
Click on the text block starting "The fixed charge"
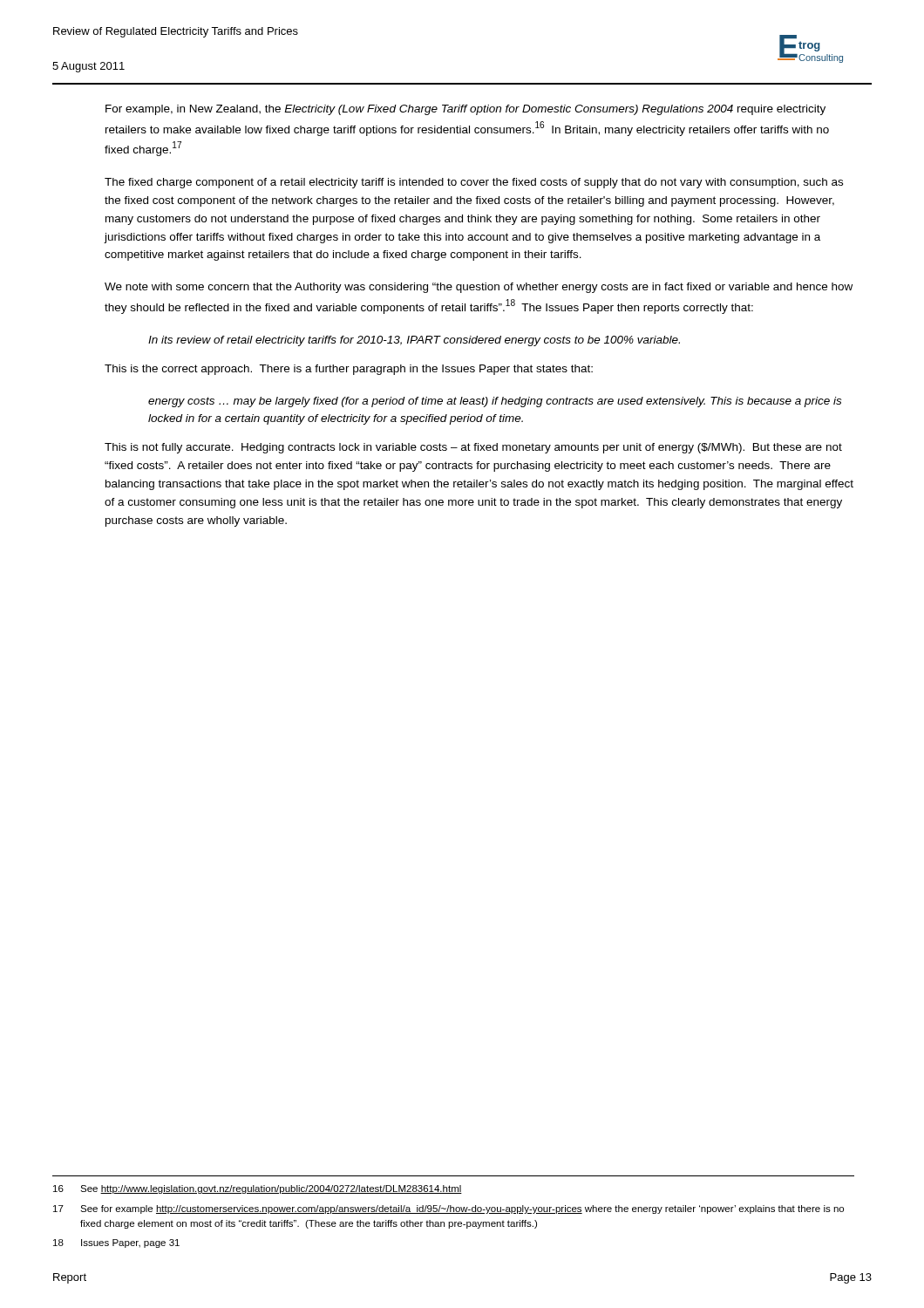[x=474, y=218]
